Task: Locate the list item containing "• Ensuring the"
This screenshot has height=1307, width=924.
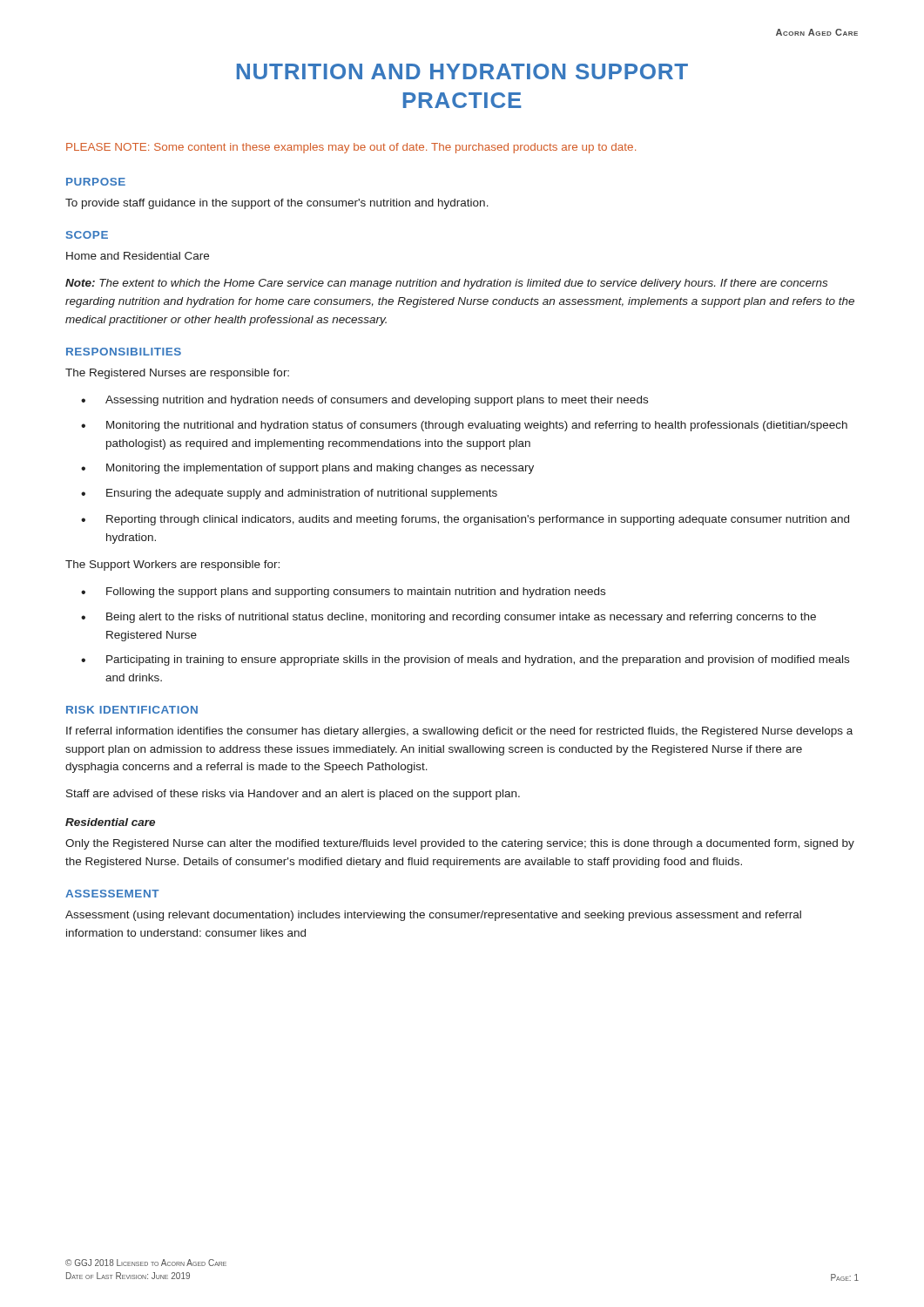Action: [470, 495]
